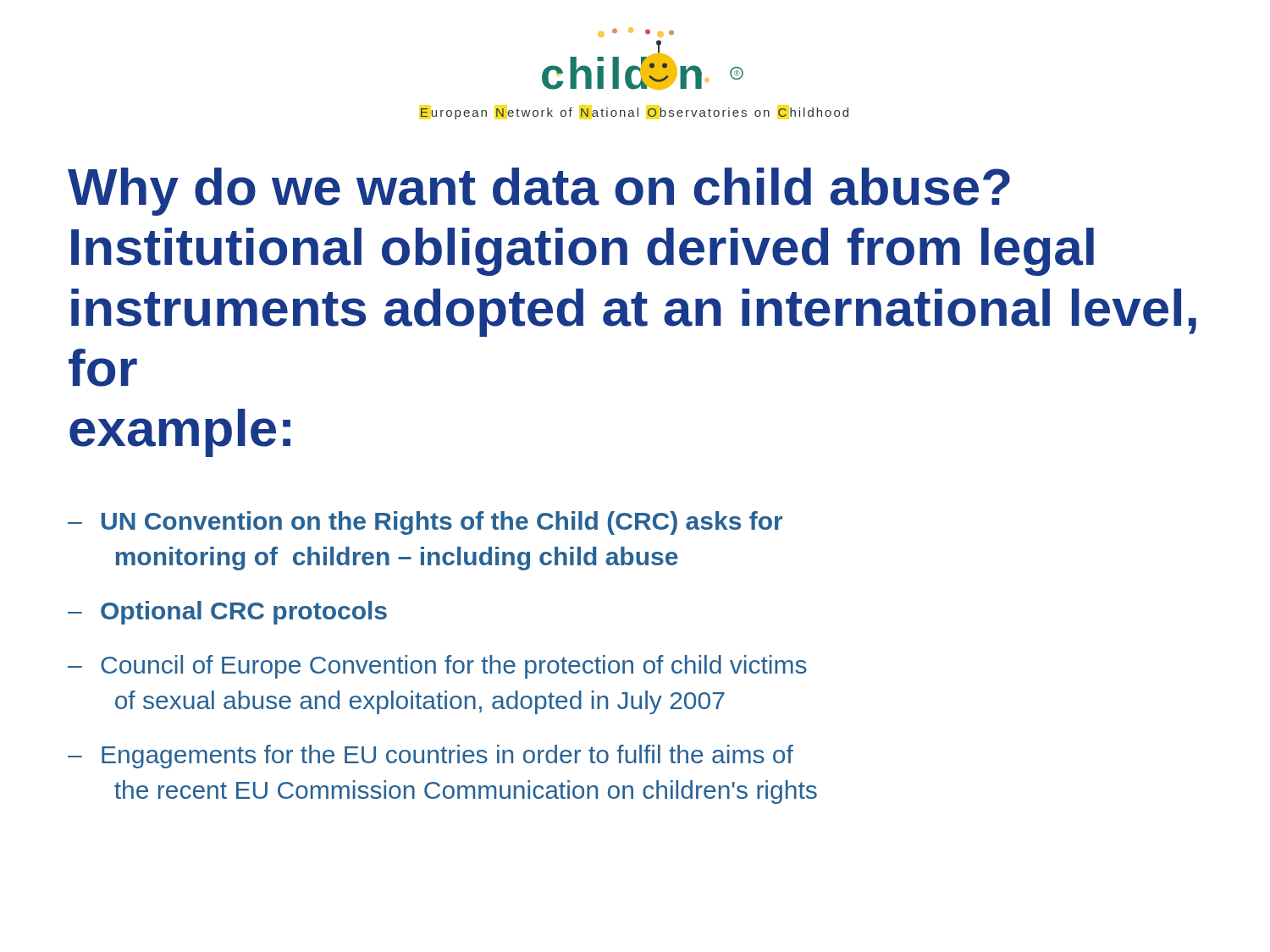Find the block starting "– UN Convention on the"
Viewport: 1270px width, 952px height.
635,539
